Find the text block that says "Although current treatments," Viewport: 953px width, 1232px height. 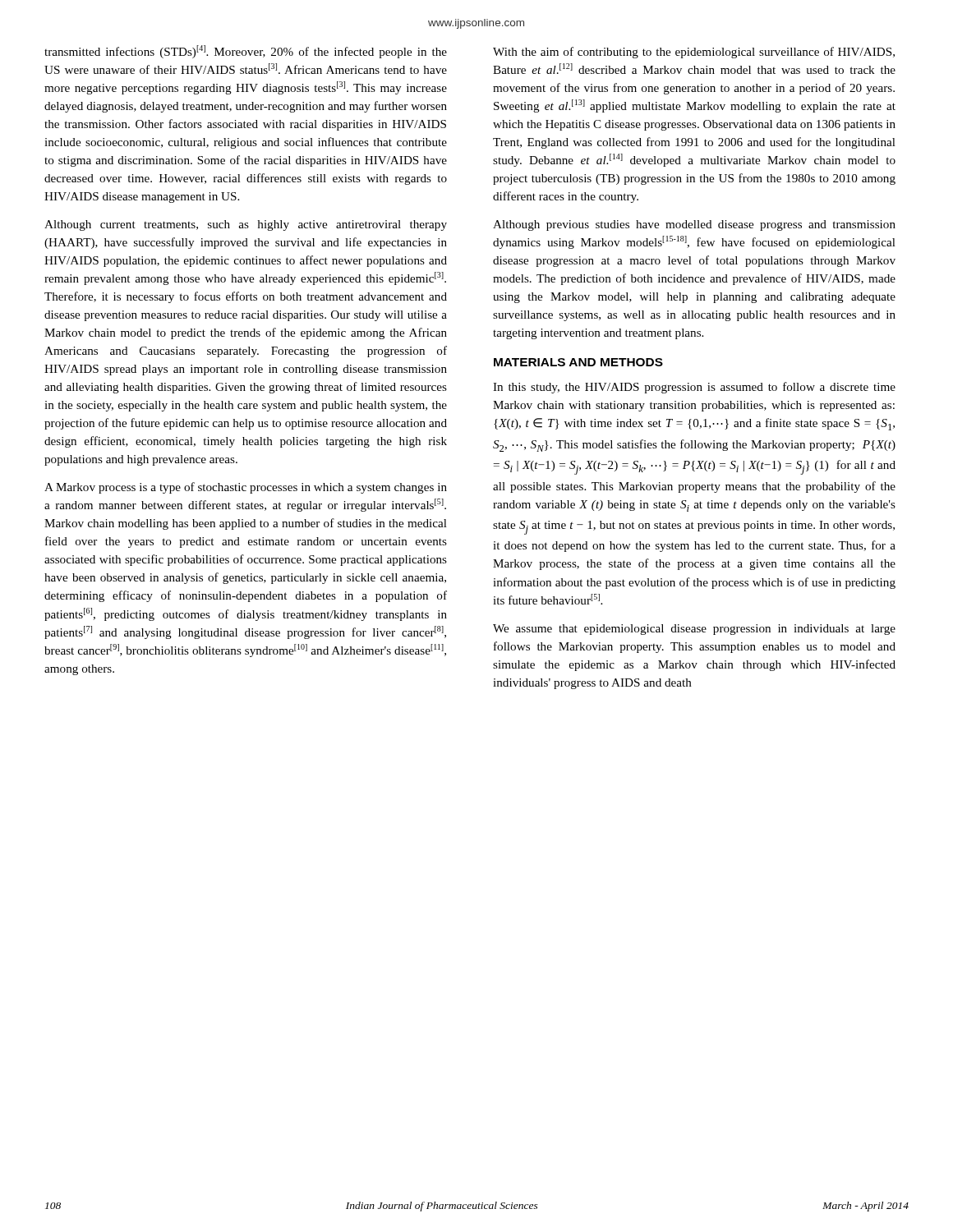(246, 342)
